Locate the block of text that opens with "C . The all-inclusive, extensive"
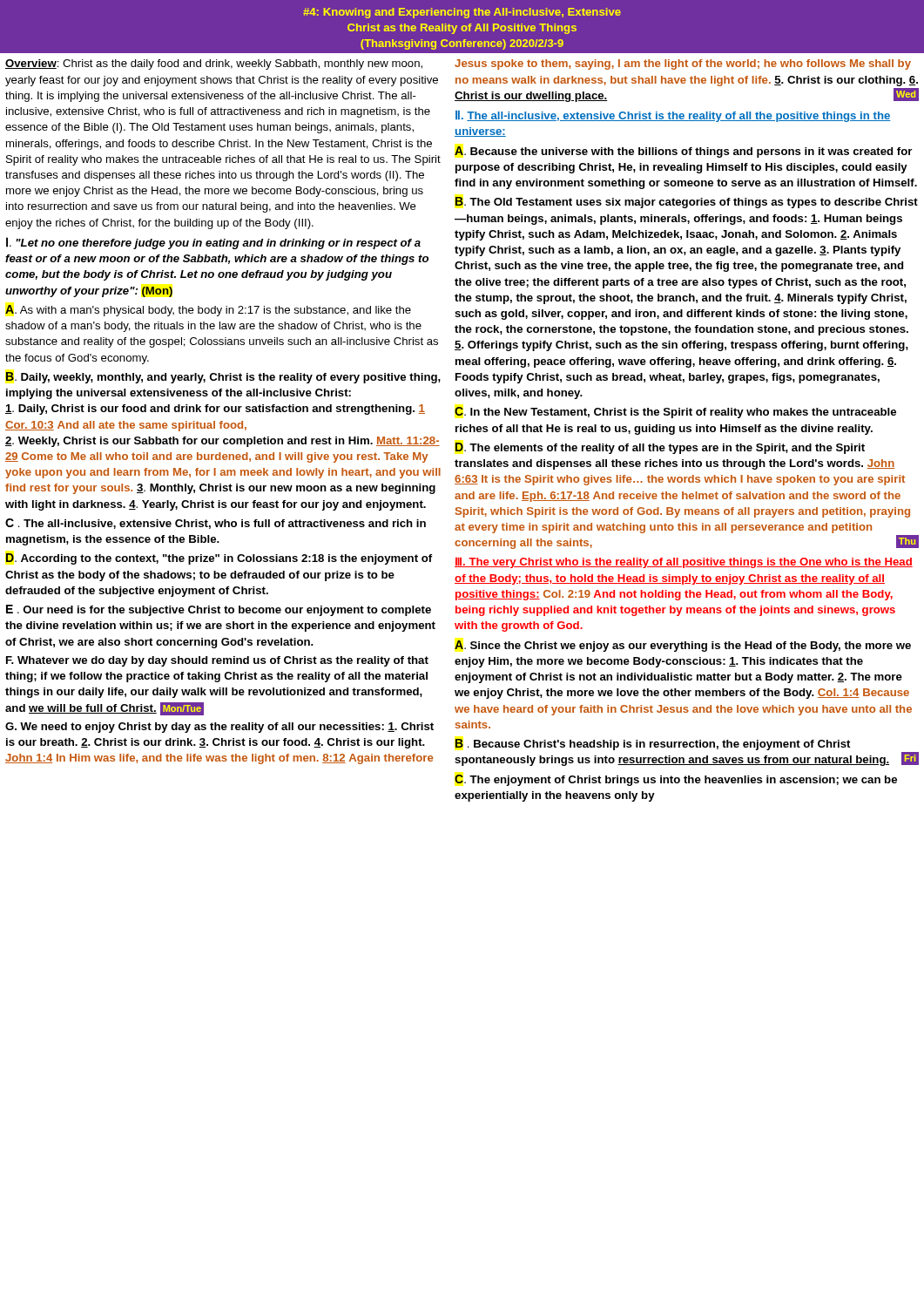 [x=216, y=531]
